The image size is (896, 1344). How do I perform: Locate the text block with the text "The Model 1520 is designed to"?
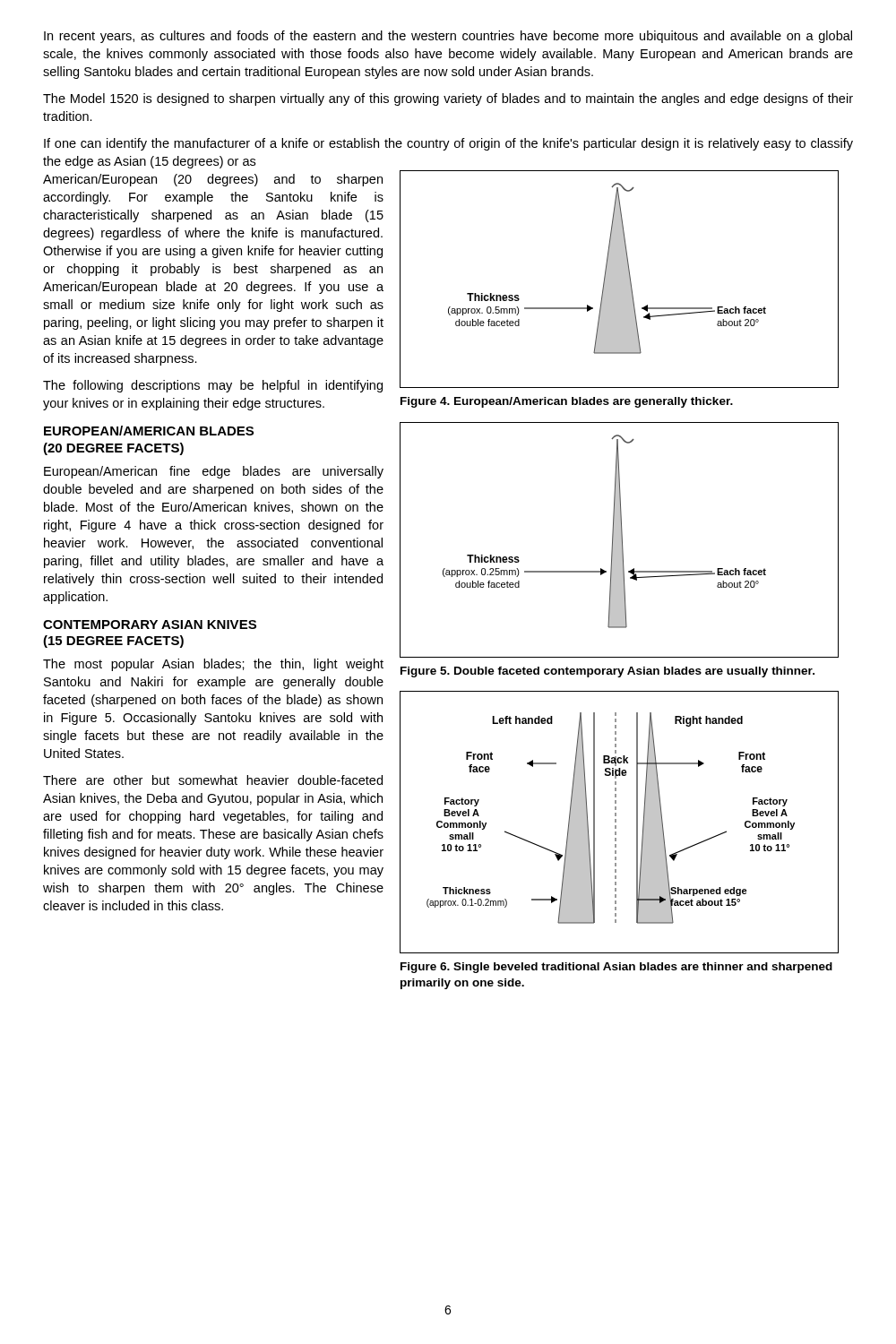coord(448,108)
